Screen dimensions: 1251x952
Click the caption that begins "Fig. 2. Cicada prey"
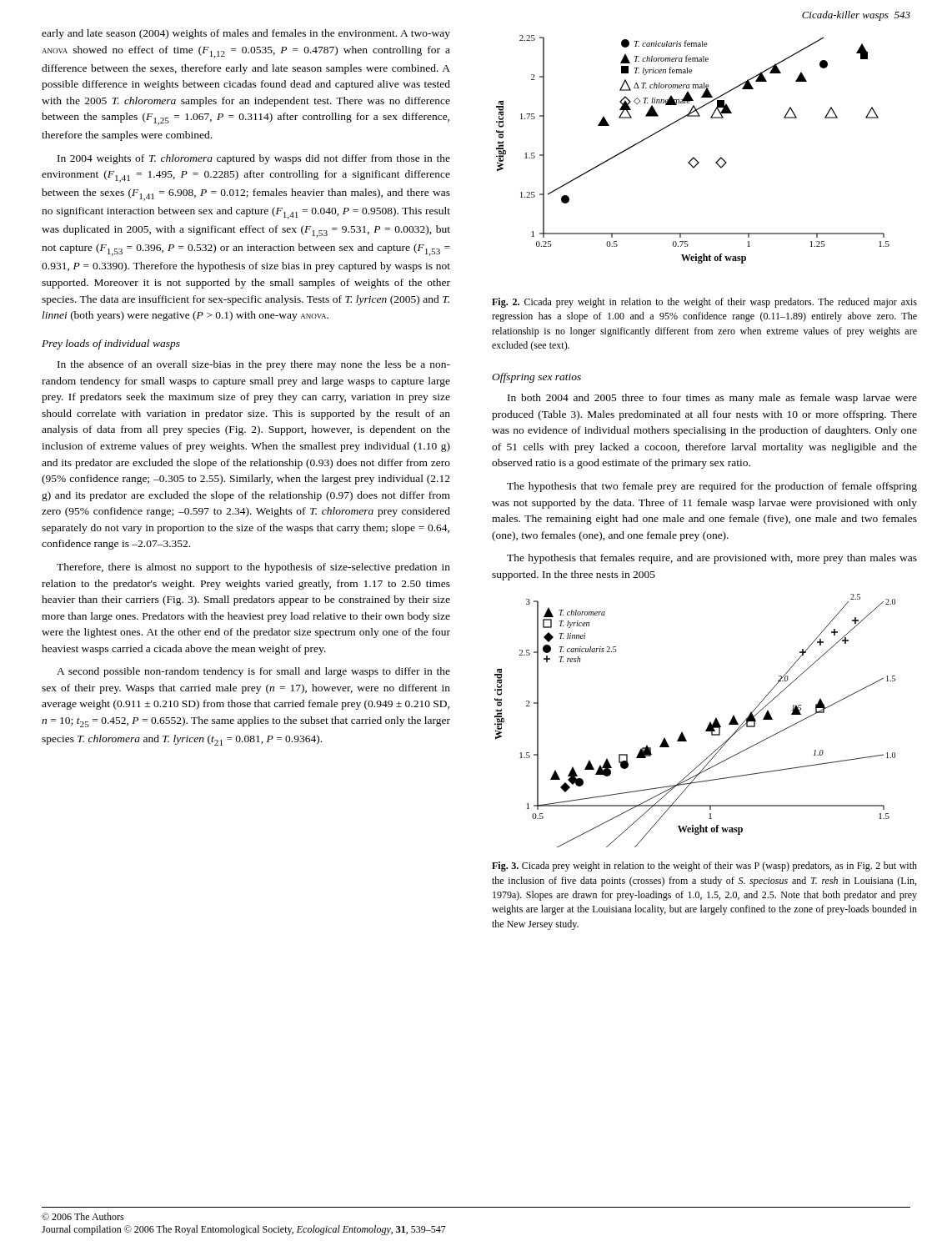[704, 324]
